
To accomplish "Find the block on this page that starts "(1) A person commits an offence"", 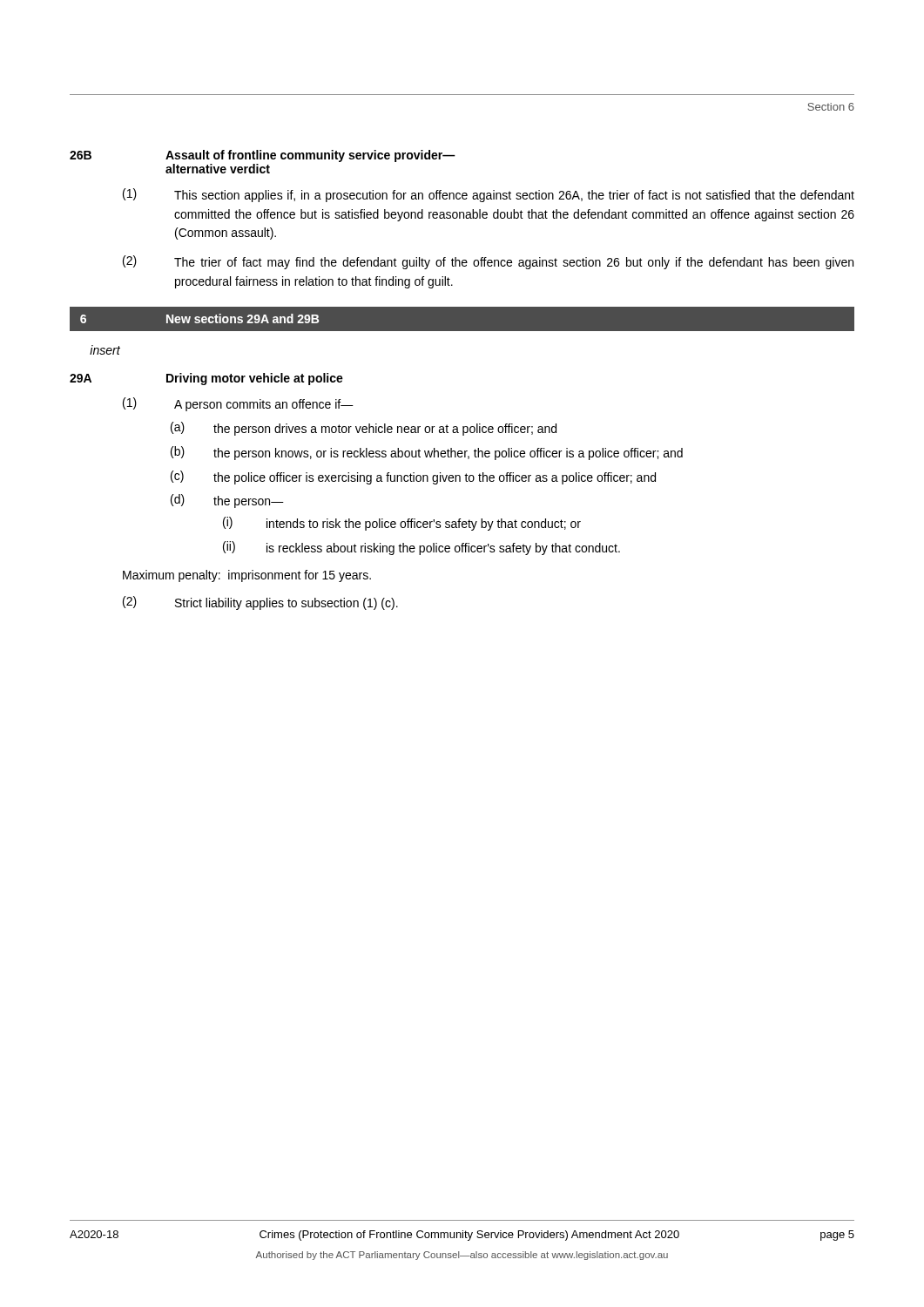I will click(238, 404).
